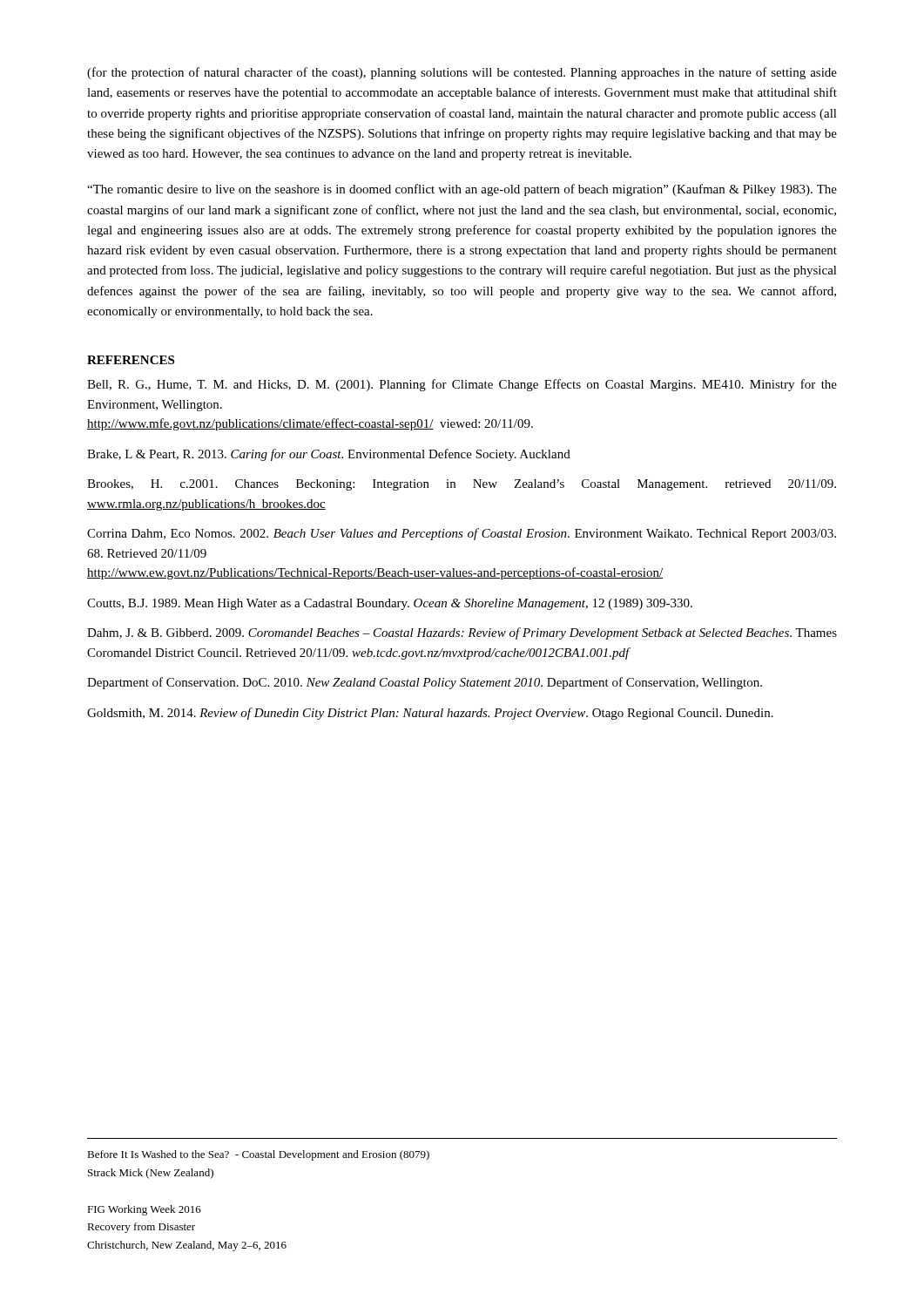The image size is (924, 1307).
Task: Find the list item that reads "Dahm, J. & B."
Action: coord(462,642)
